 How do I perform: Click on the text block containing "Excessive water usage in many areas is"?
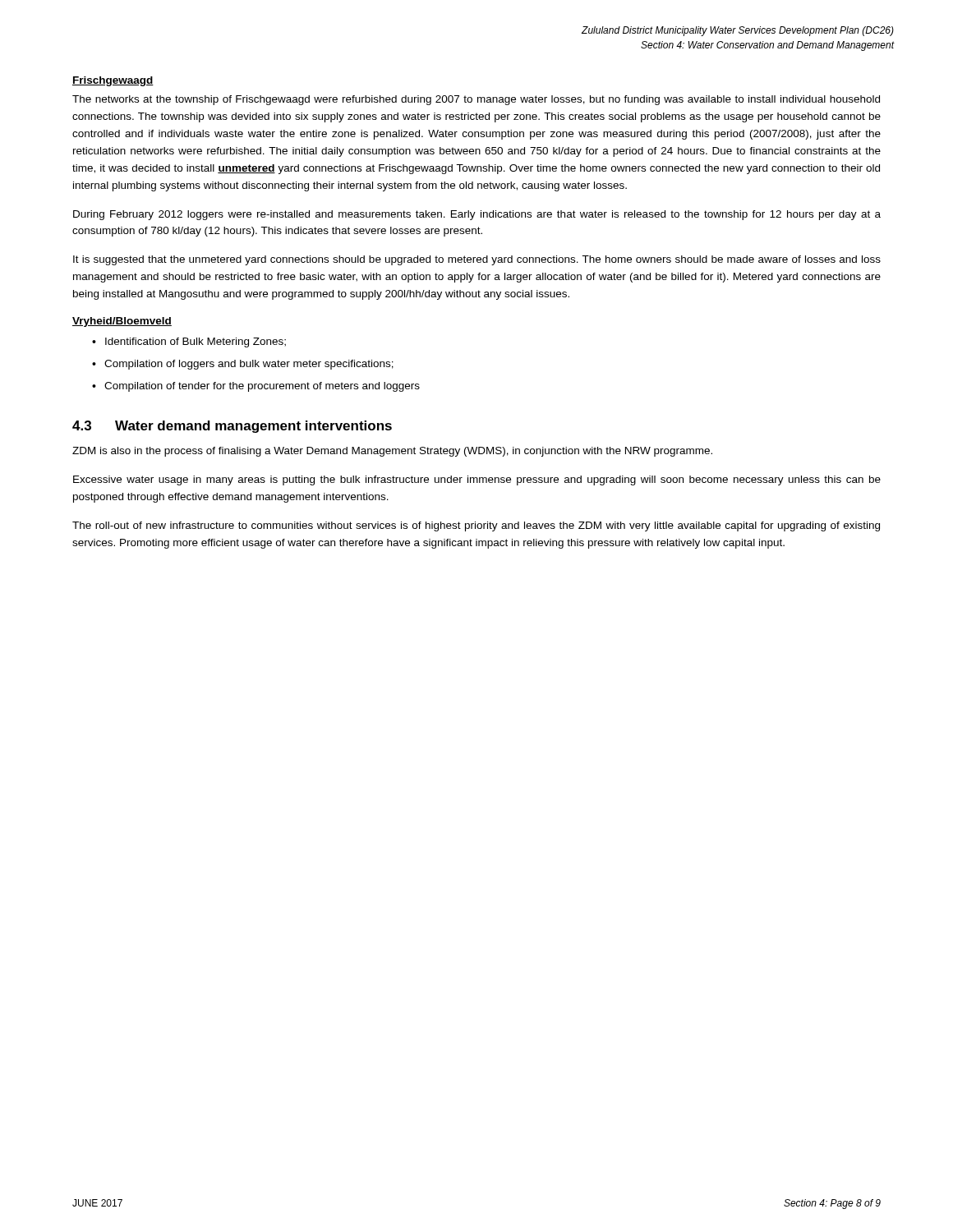476,488
